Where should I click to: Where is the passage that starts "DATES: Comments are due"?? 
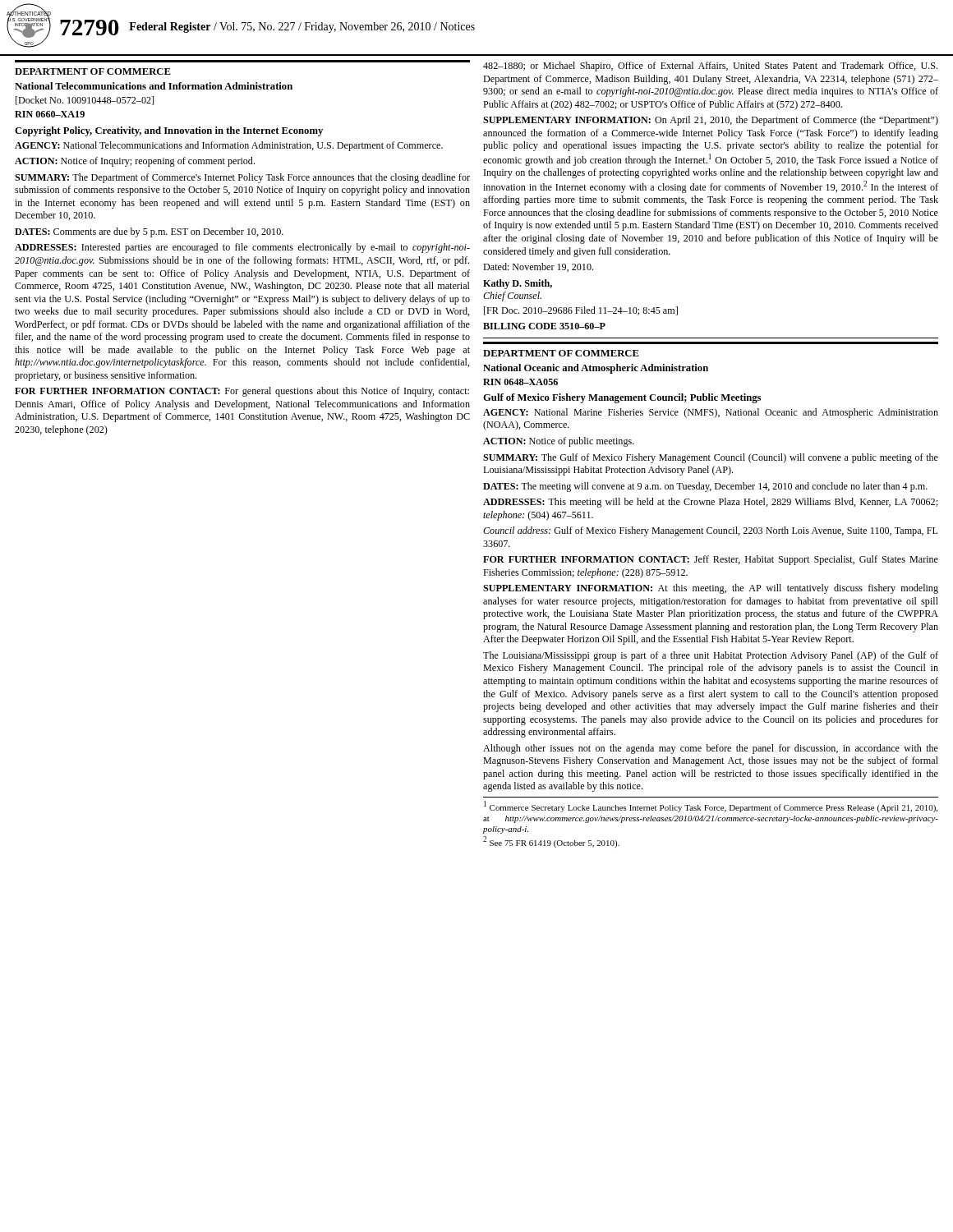click(242, 232)
